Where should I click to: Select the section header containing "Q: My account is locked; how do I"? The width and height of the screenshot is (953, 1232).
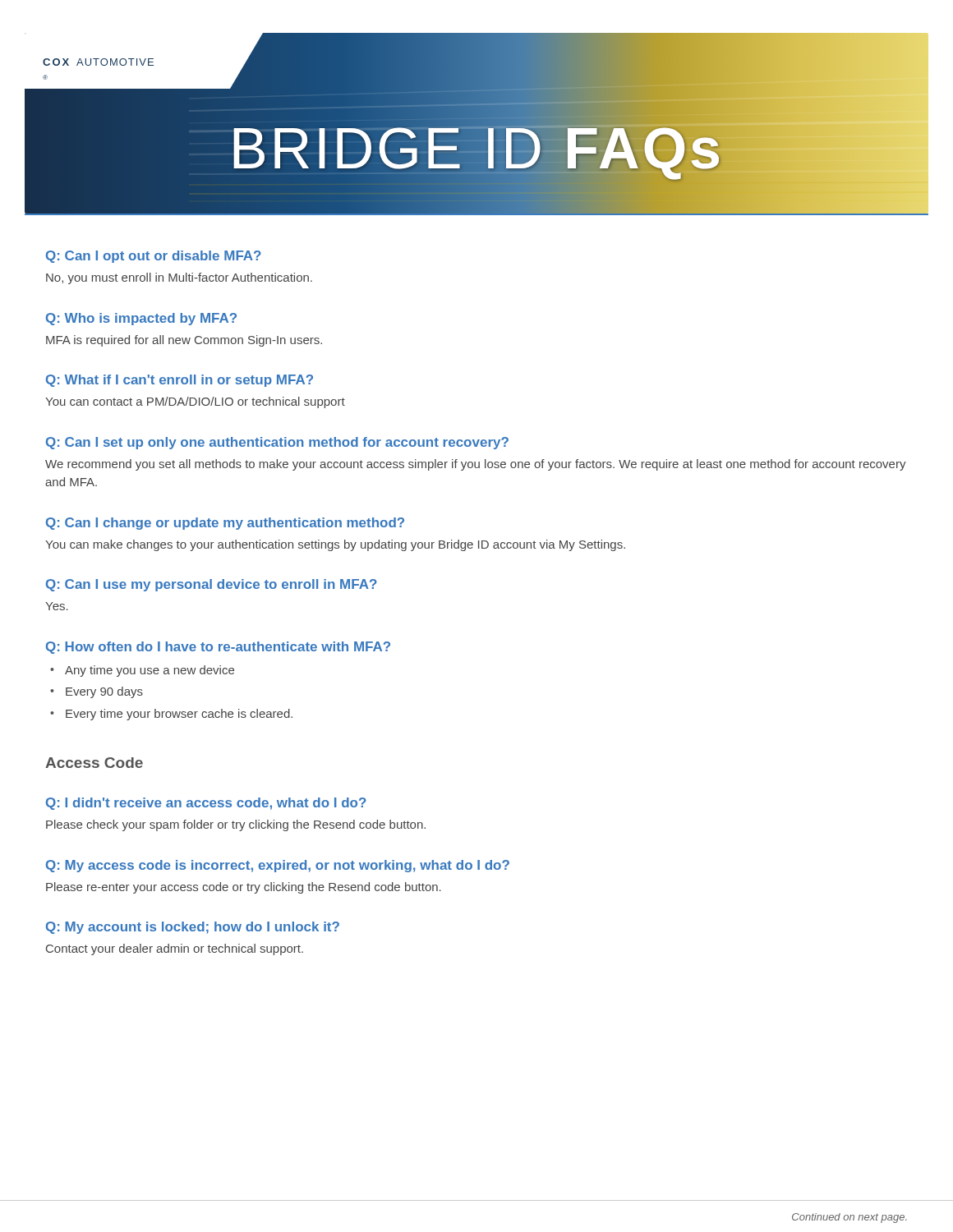coord(193,927)
